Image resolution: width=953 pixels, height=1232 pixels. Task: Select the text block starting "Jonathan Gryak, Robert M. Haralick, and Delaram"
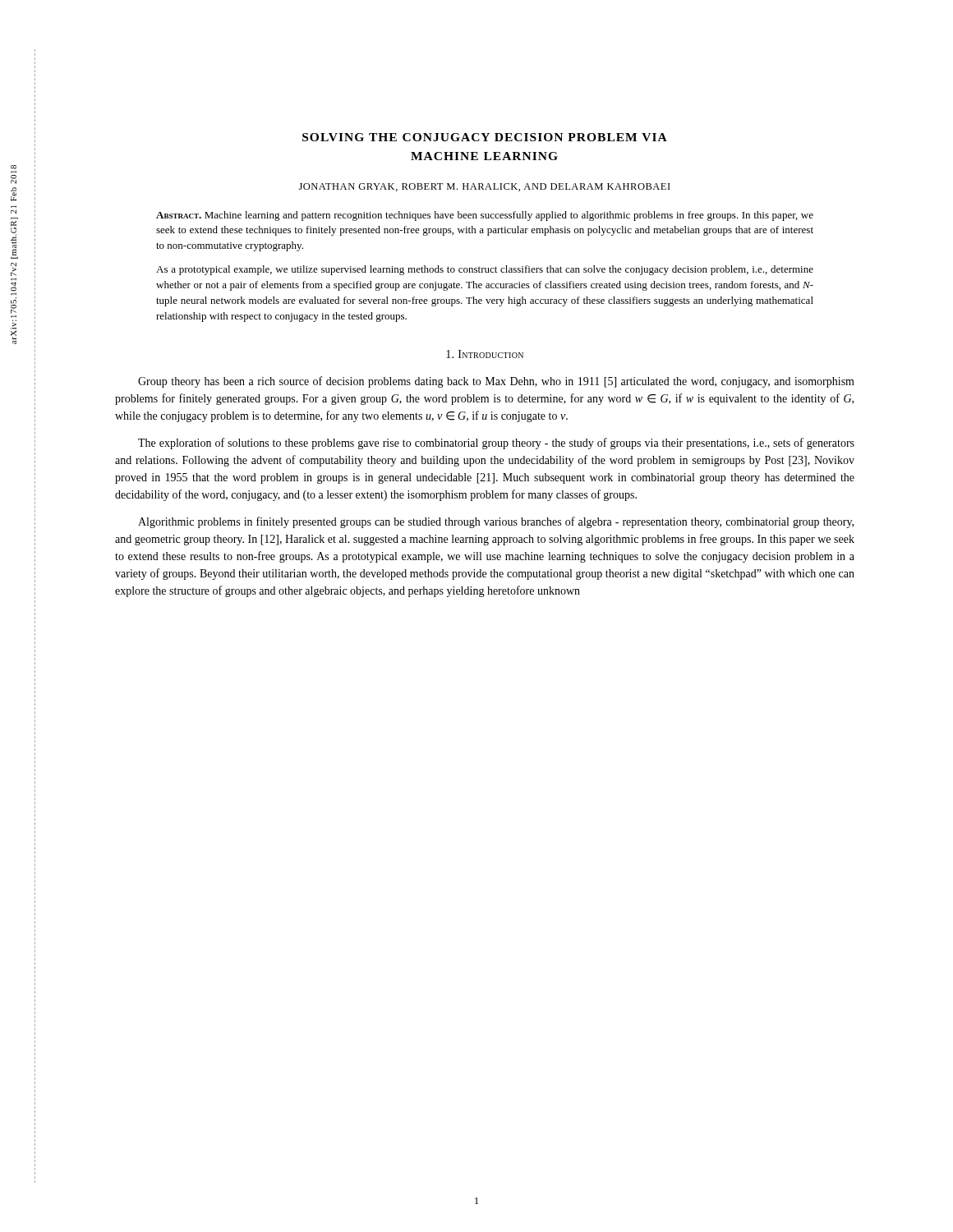click(485, 186)
